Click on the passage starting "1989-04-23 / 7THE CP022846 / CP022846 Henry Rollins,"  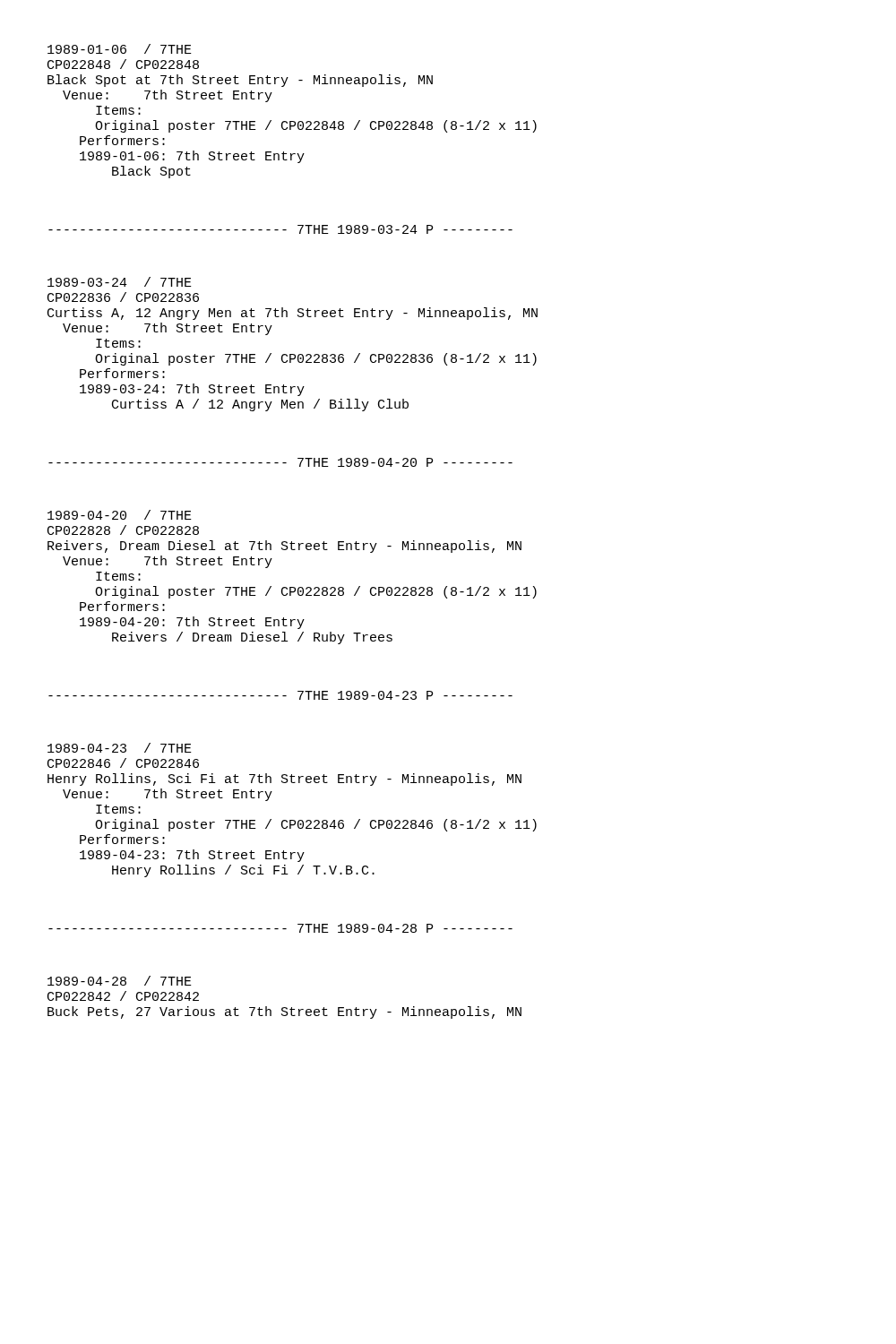coord(448,810)
